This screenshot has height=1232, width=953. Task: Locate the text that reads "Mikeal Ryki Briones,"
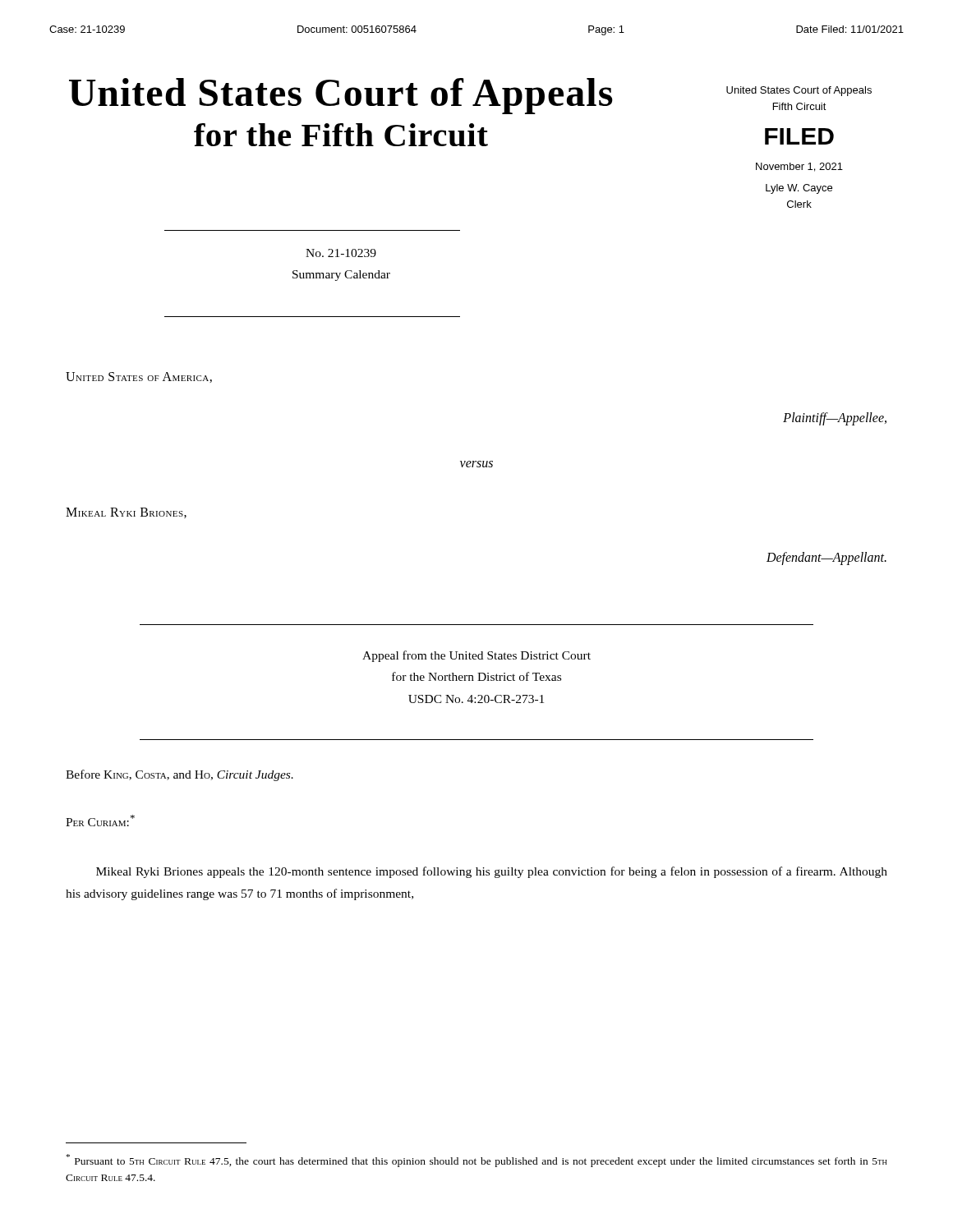click(x=126, y=512)
